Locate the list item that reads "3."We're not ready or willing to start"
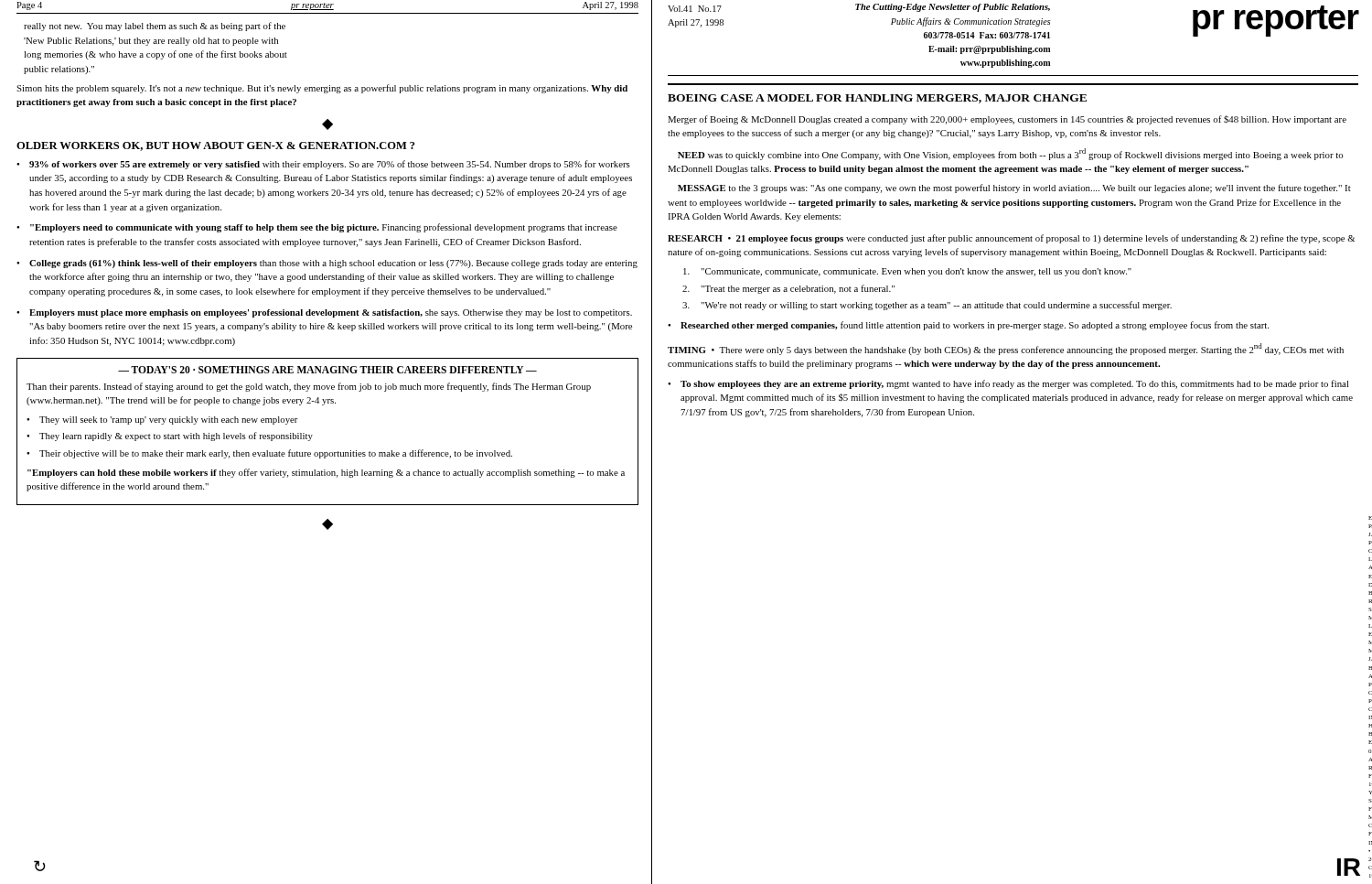The image size is (1372, 884). point(927,306)
